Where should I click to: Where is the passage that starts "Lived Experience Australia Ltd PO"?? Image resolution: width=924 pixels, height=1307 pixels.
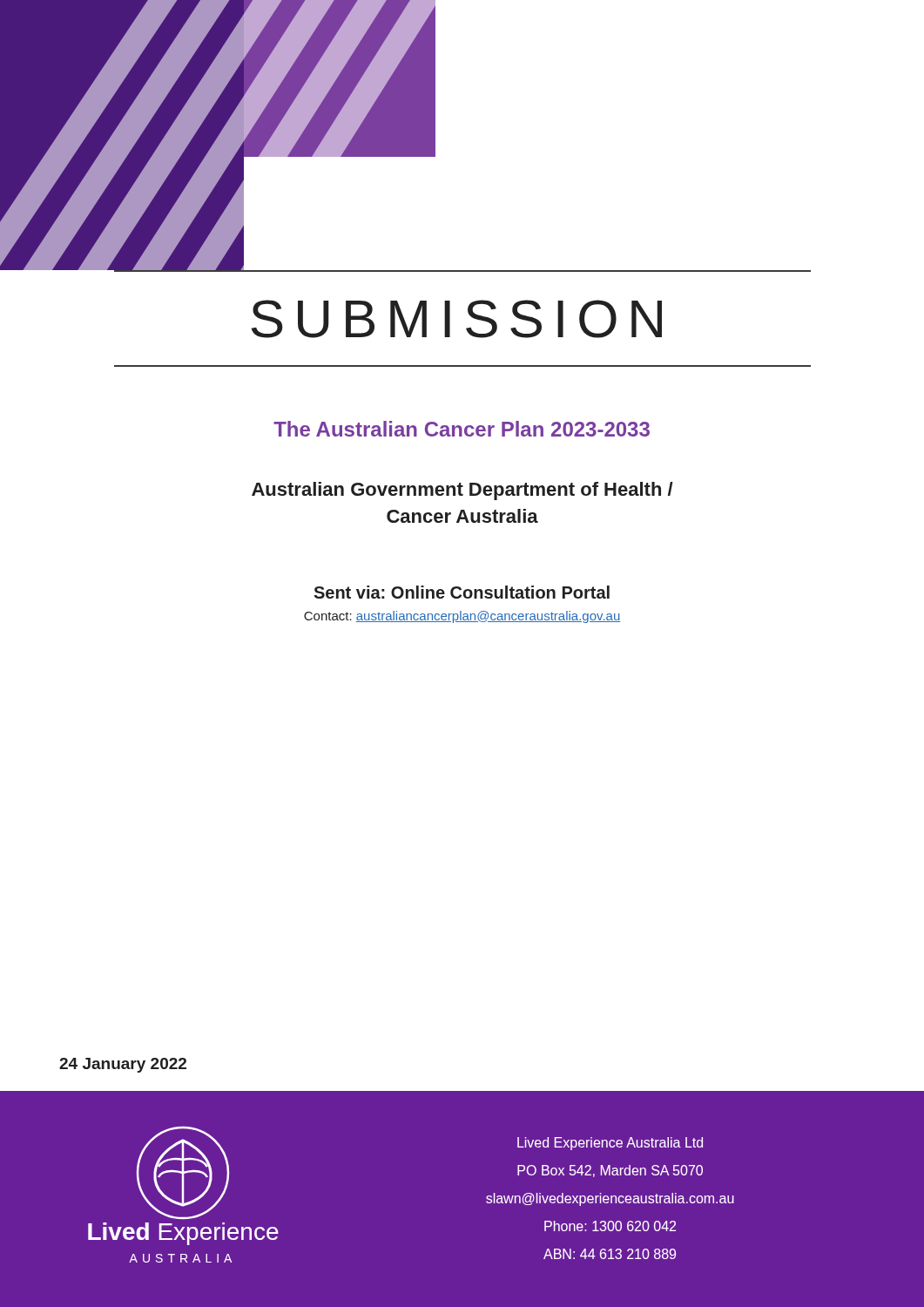click(x=610, y=1199)
